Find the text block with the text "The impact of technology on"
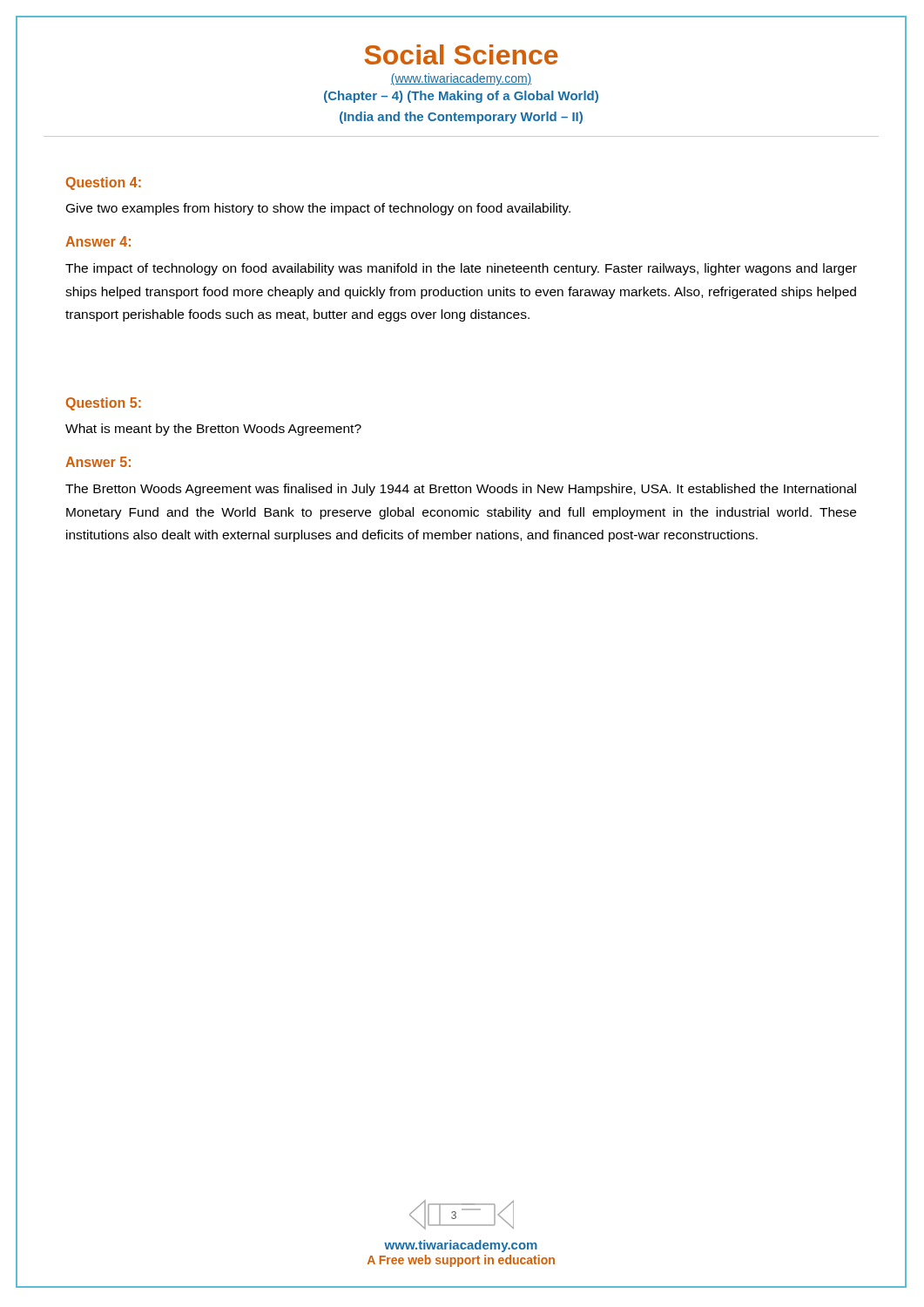 461,291
